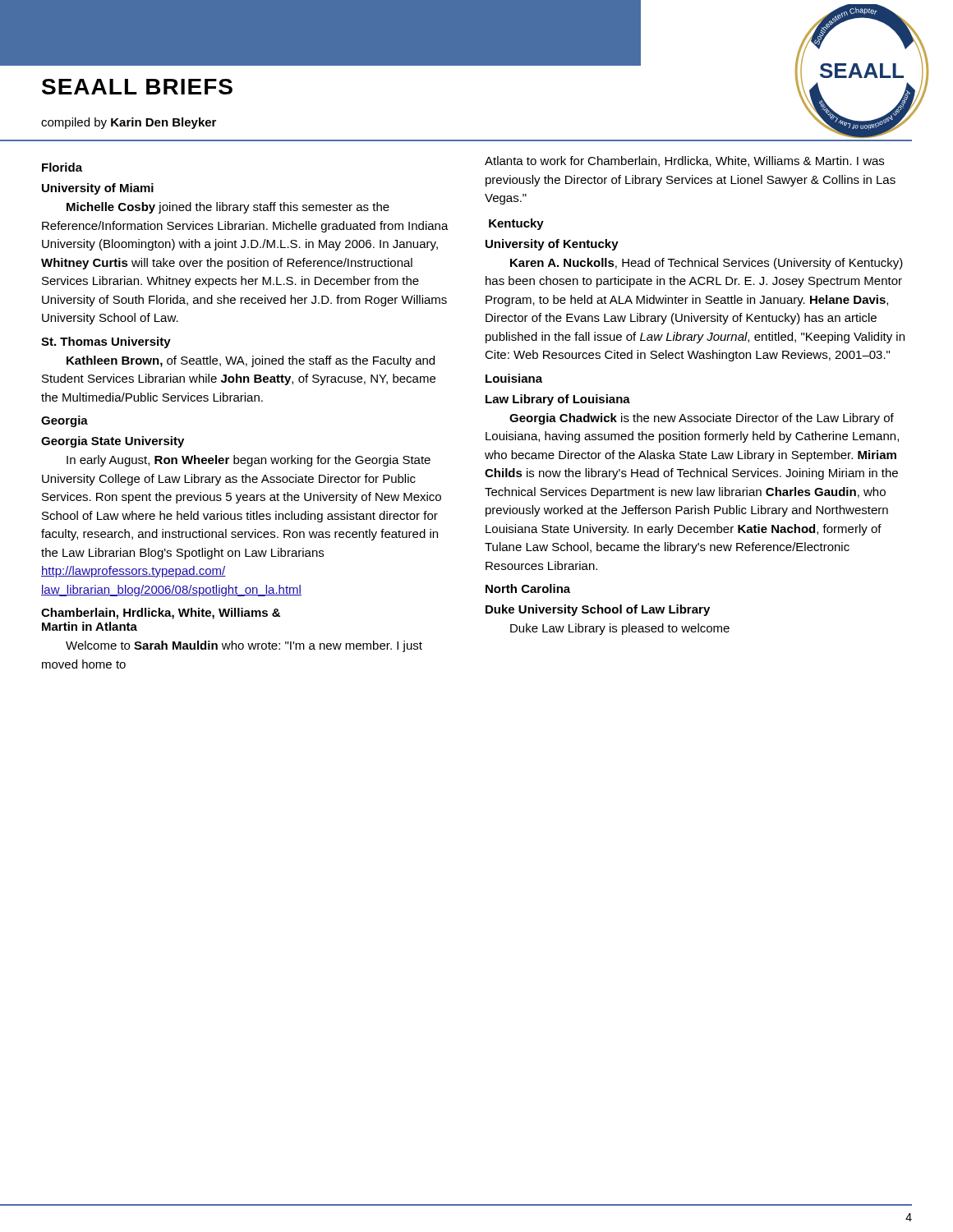
Task: Click on the region starting "North Carolina"
Action: (527, 588)
